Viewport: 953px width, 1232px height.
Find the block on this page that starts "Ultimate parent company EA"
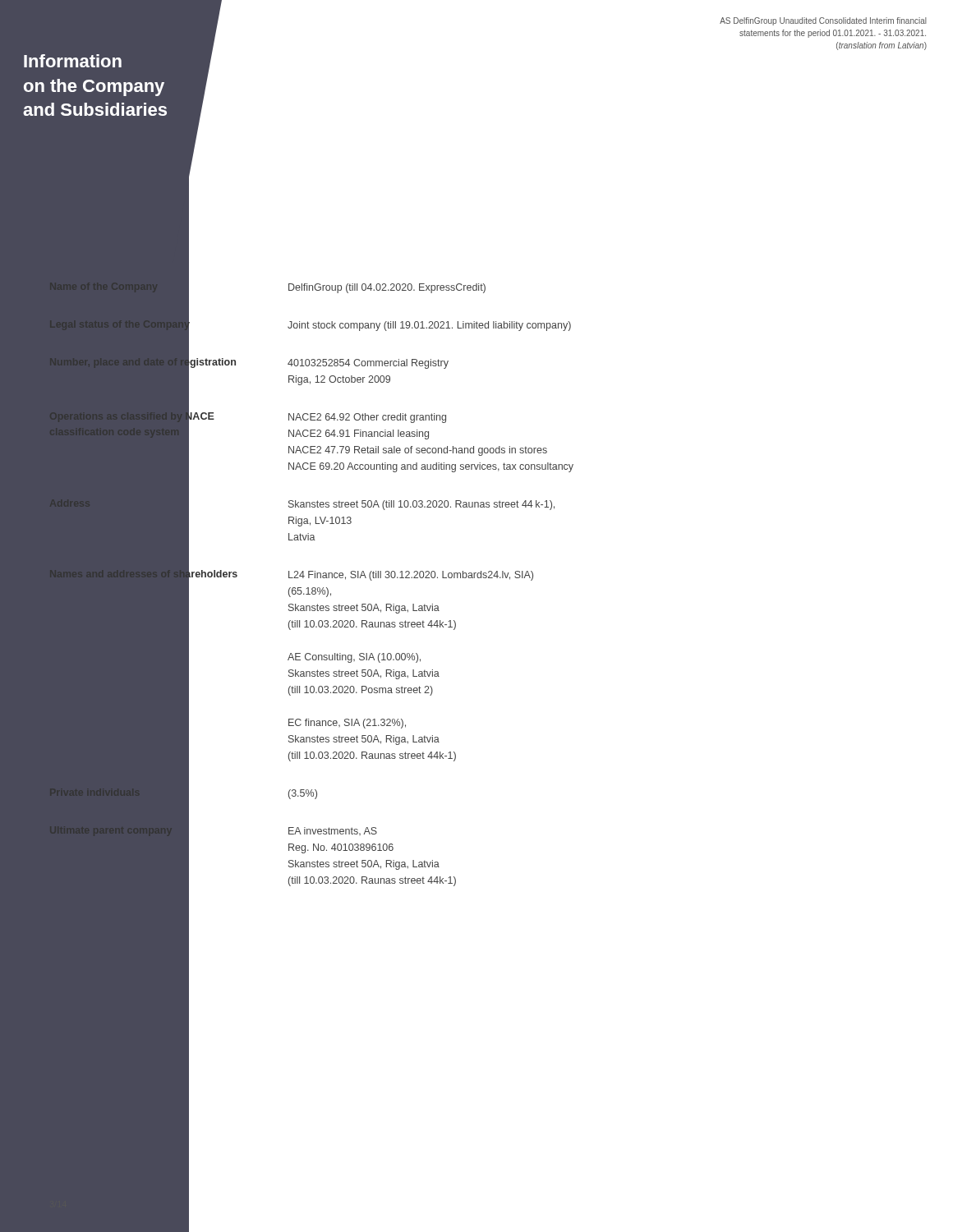(481, 856)
